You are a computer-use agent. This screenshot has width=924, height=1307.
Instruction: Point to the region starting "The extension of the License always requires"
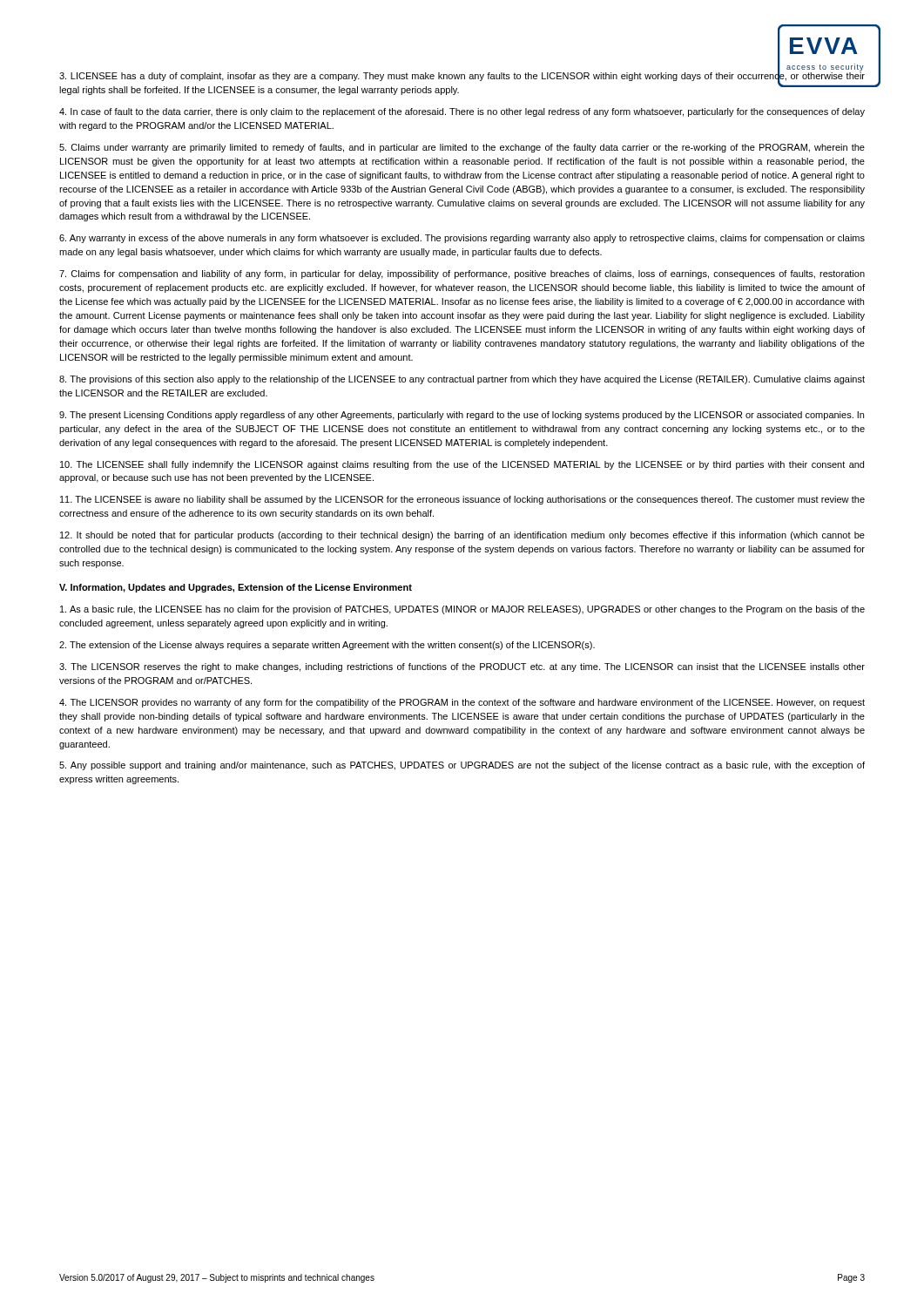tap(327, 645)
